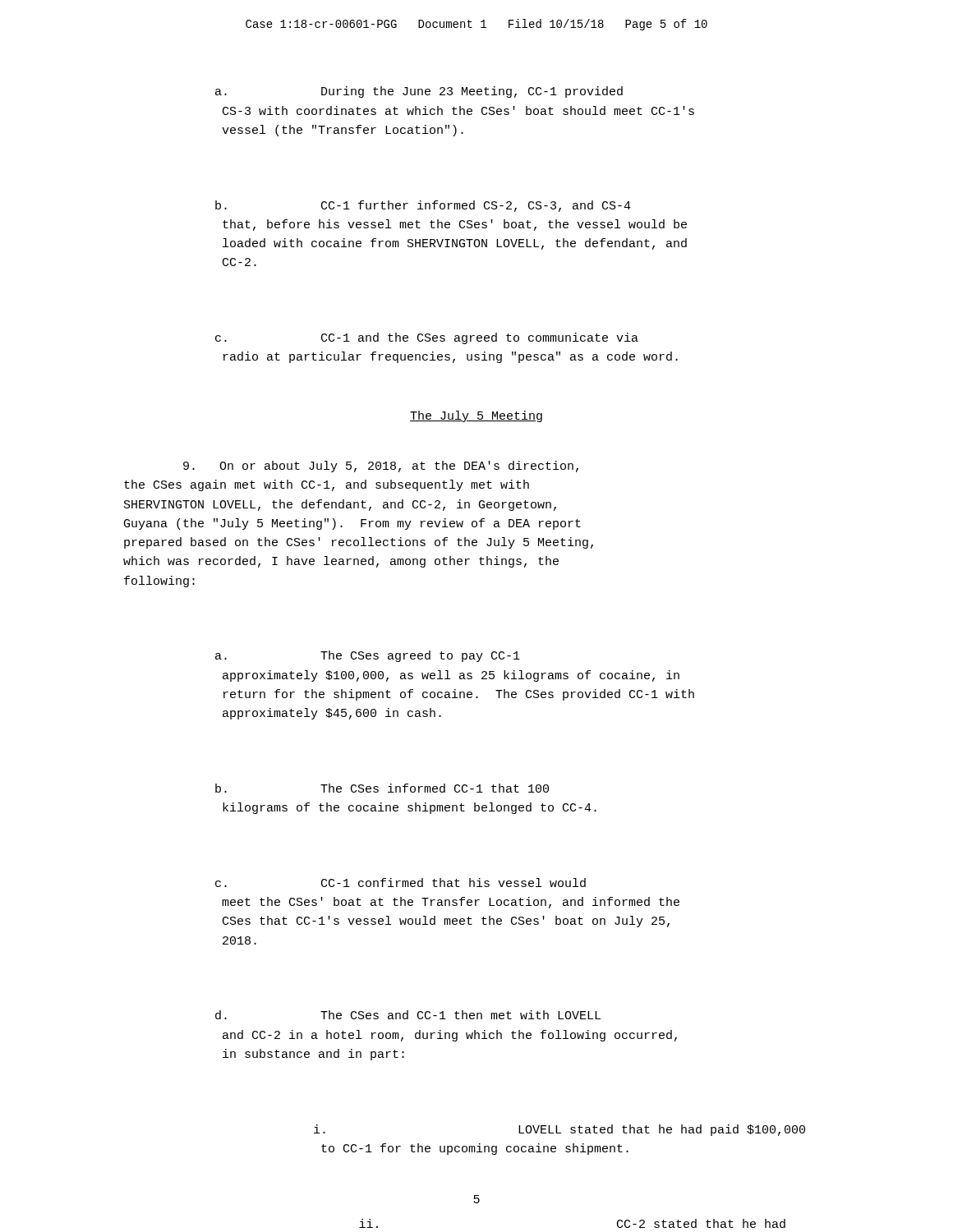Screen dimensions: 1232x953
Task: Point to "The July 5 Meeting"
Action: (x=476, y=417)
